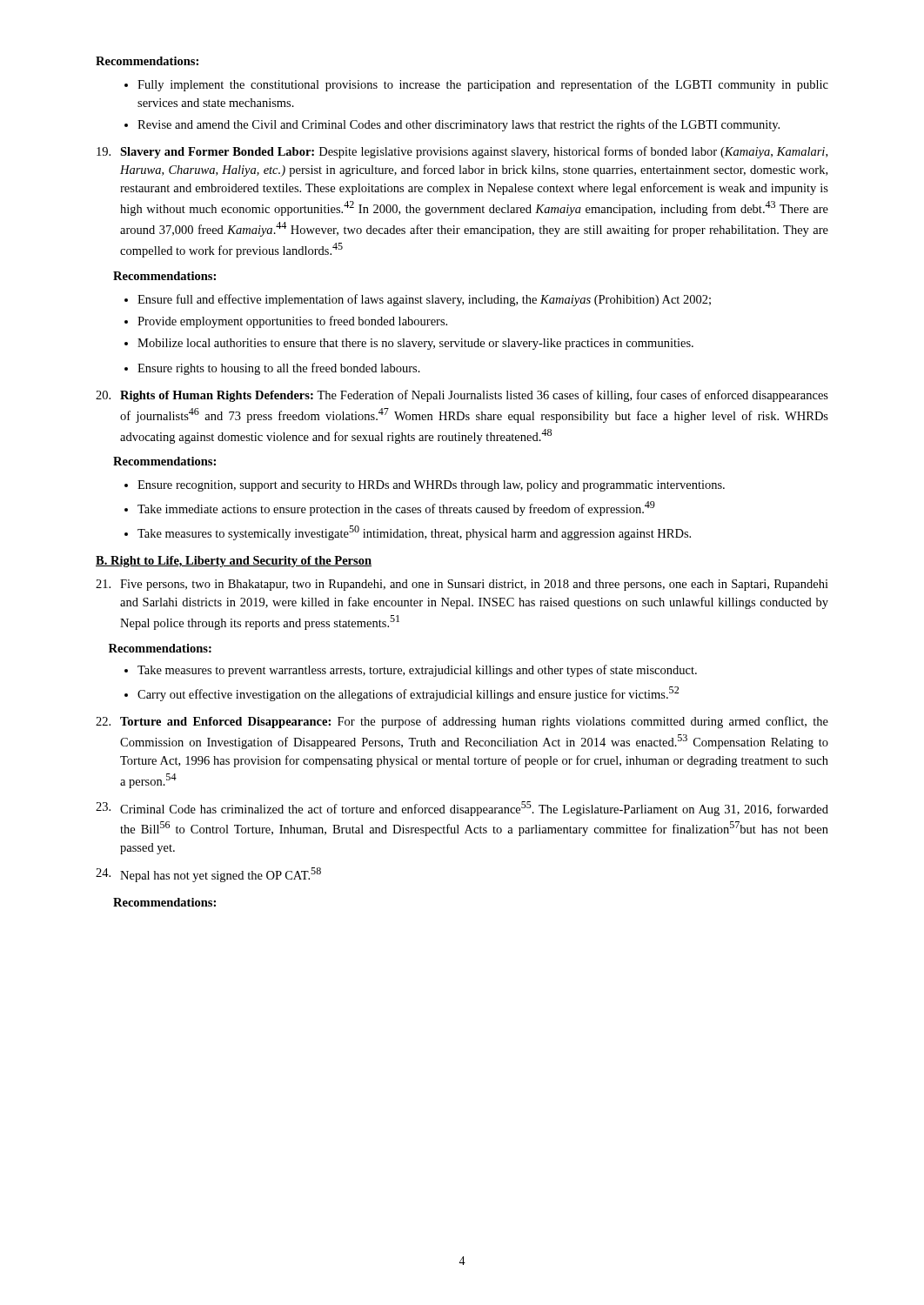Select the list item containing "Ensure recognition, support and"
The height and width of the screenshot is (1305, 924).
pos(431,485)
